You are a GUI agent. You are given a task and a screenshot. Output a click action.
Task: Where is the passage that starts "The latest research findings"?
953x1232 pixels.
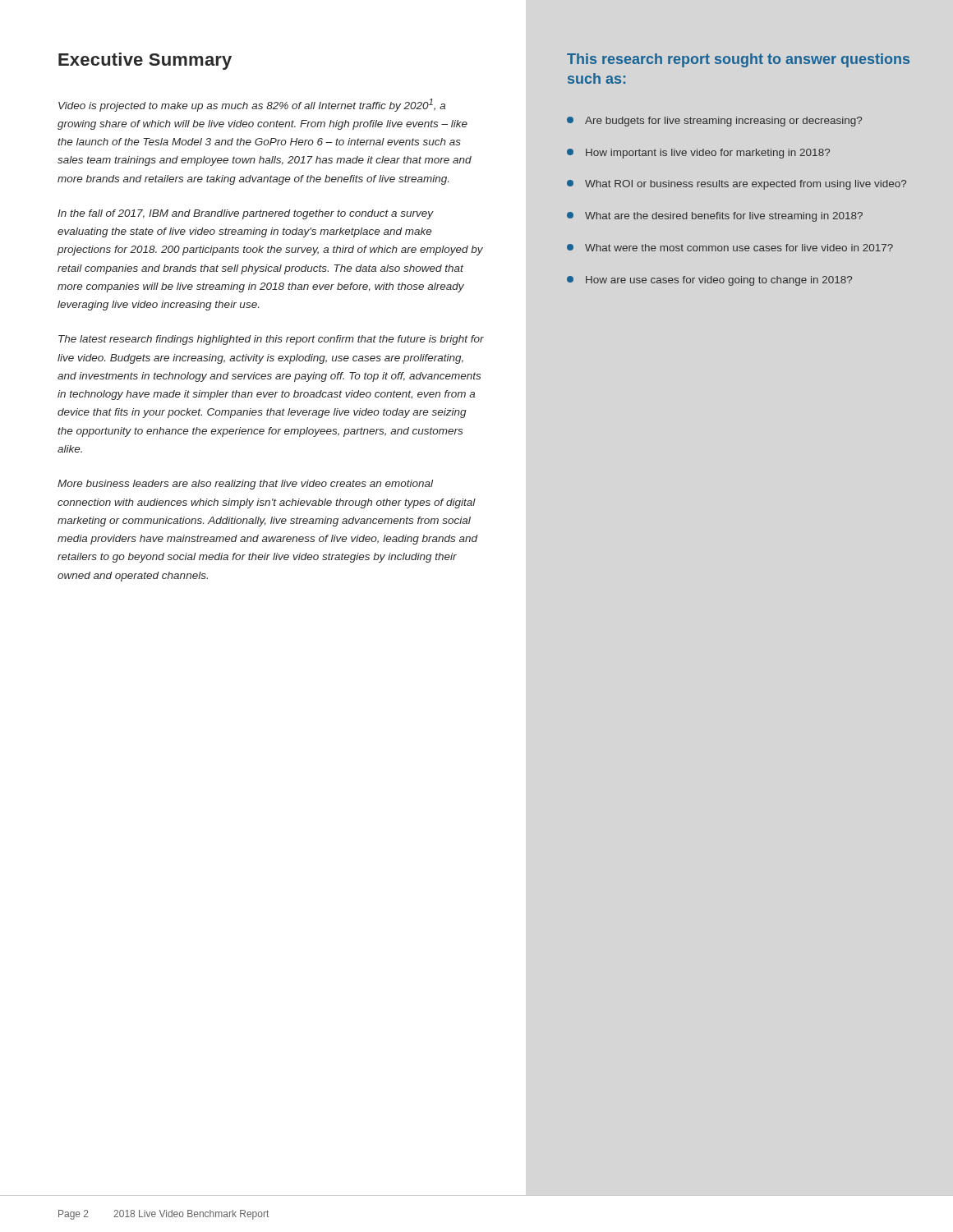point(271,395)
